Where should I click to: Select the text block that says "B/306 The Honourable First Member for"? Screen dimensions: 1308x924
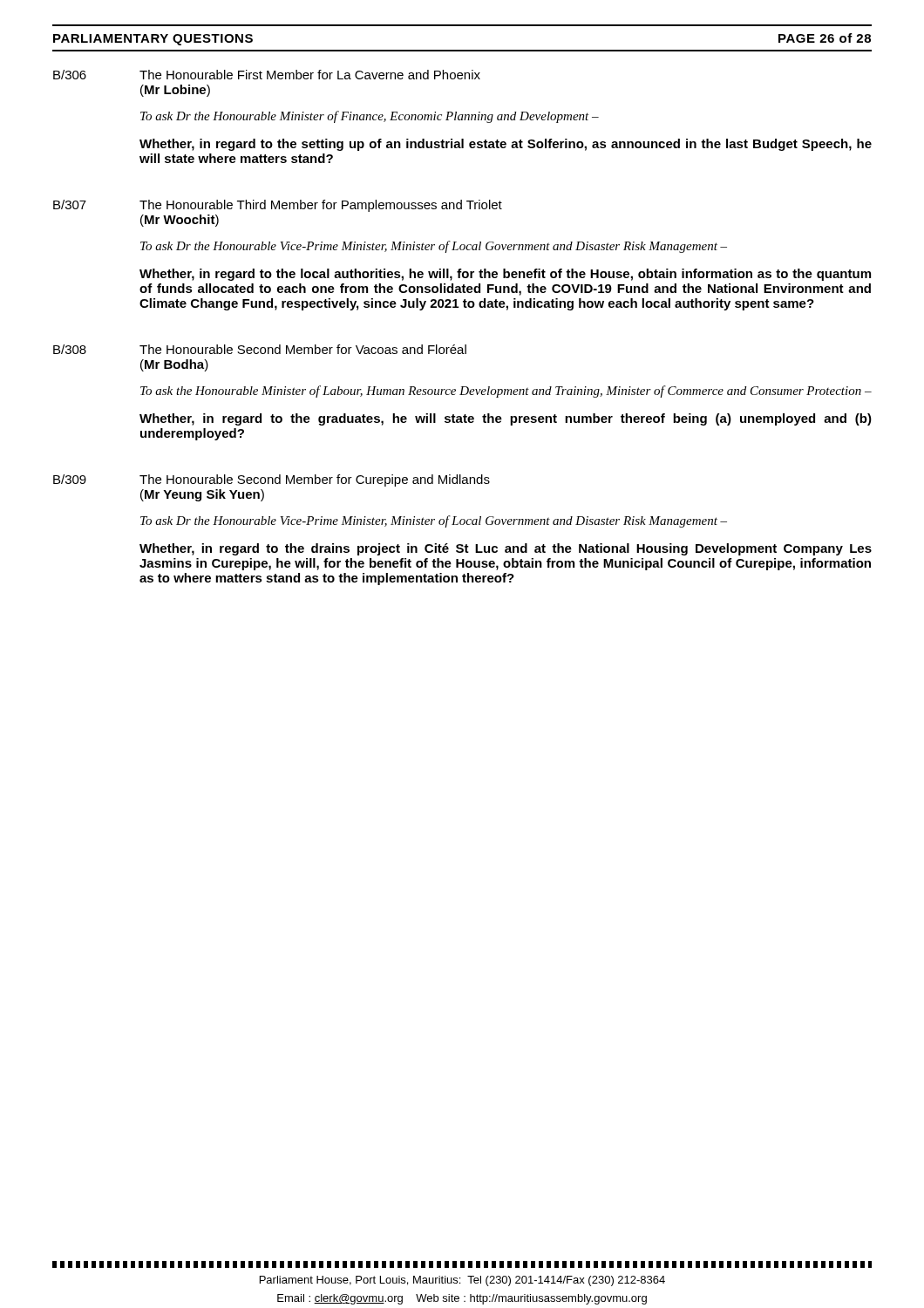click(462, 124)
